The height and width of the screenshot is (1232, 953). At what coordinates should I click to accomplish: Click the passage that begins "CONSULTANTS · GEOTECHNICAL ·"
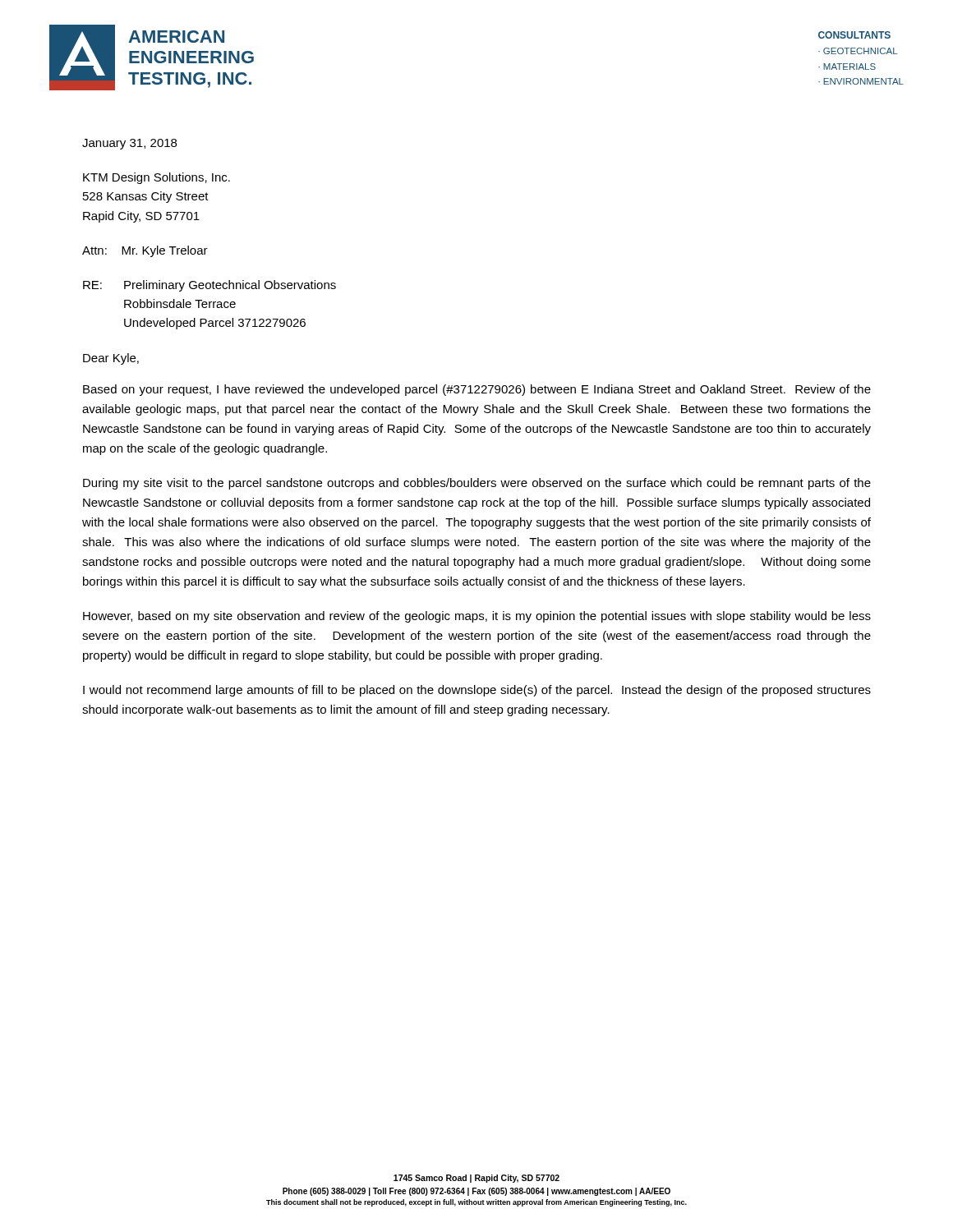pos(861,58)
